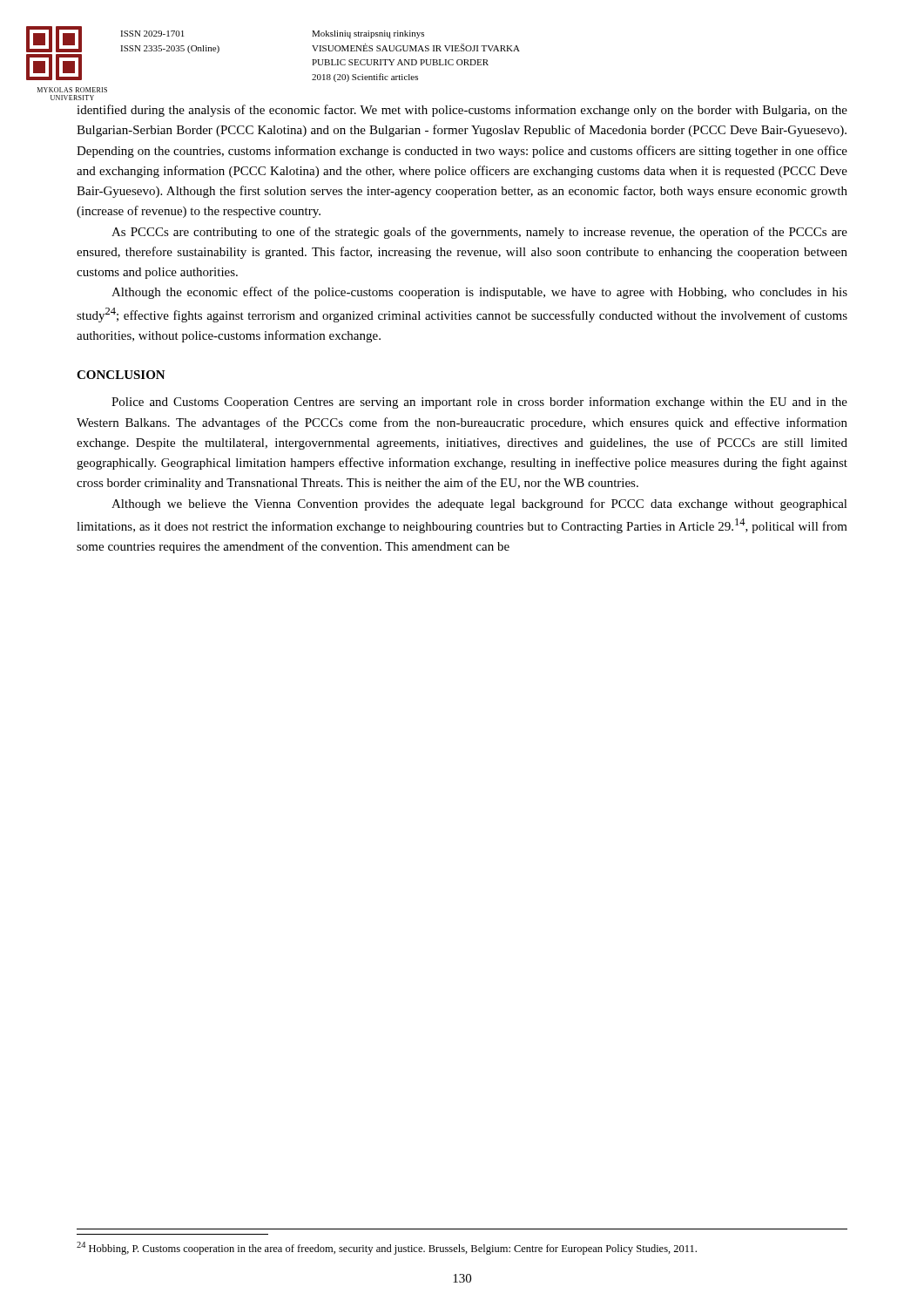
Task: Find the text block with the text "Police and Customs Cooperation Centres"
Action: (462, 443)
